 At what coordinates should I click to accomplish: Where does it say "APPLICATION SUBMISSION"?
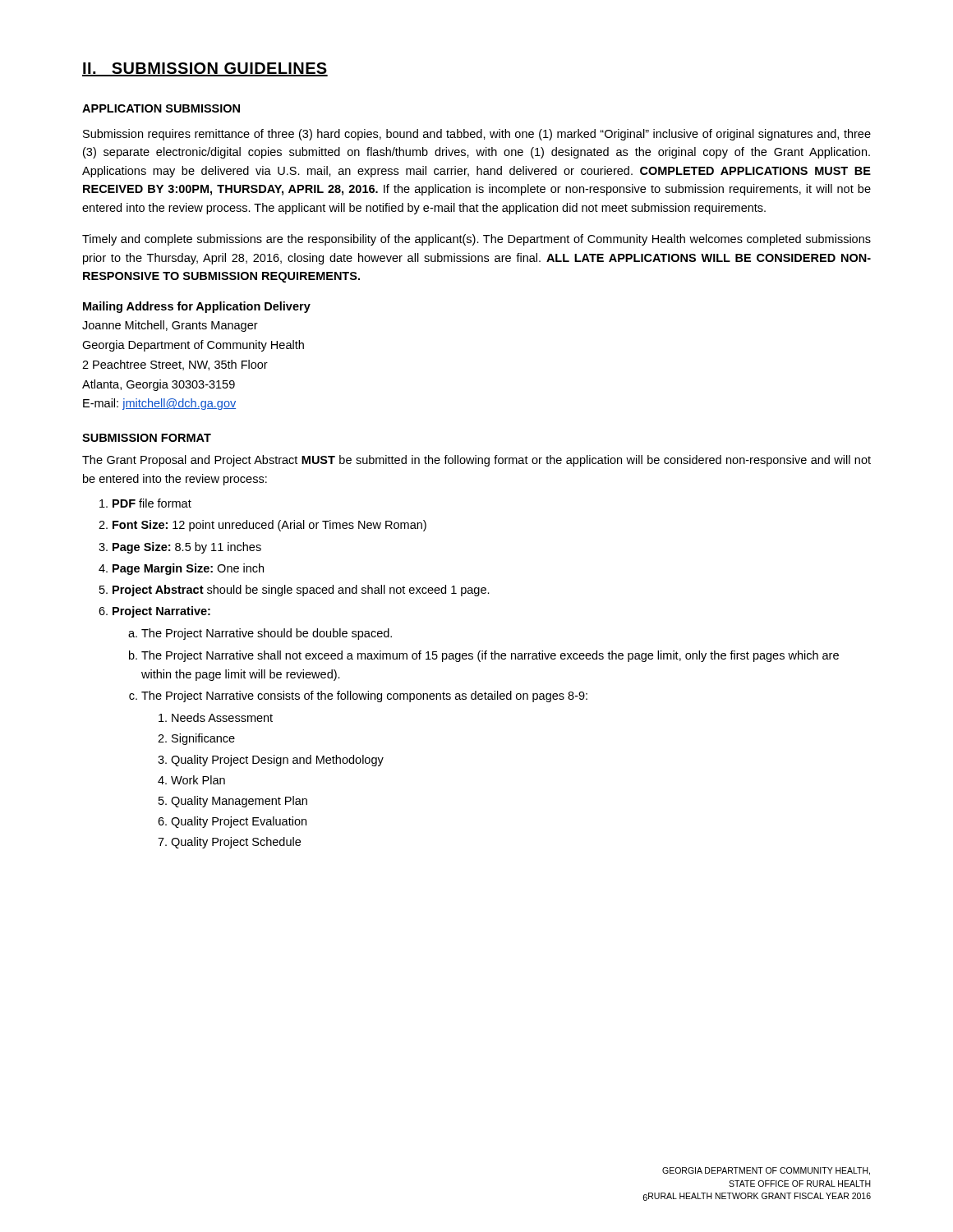pyautogui.click(x=161, y=108)
